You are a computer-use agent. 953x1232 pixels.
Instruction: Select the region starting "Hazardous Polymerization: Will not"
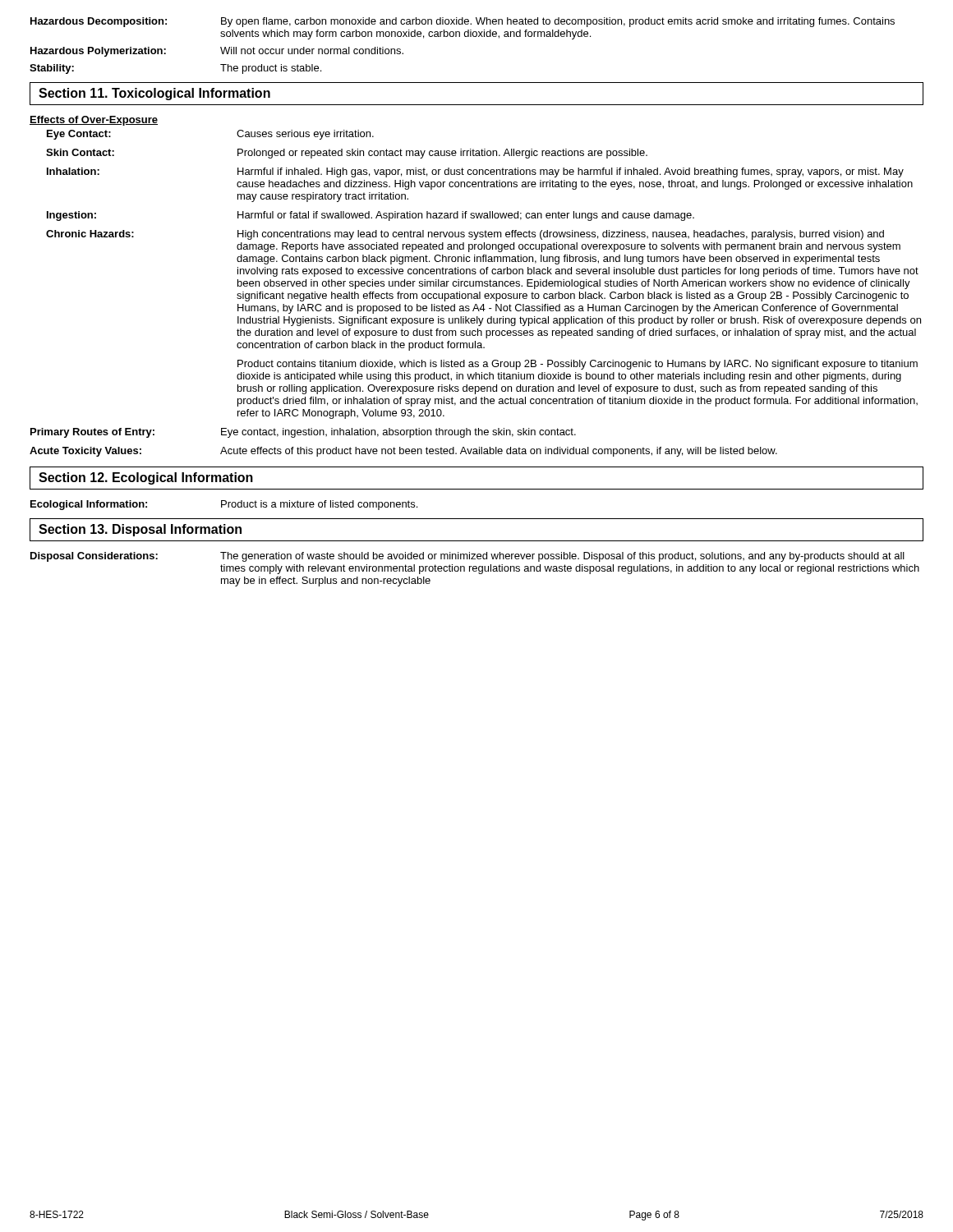click(97, 52)
